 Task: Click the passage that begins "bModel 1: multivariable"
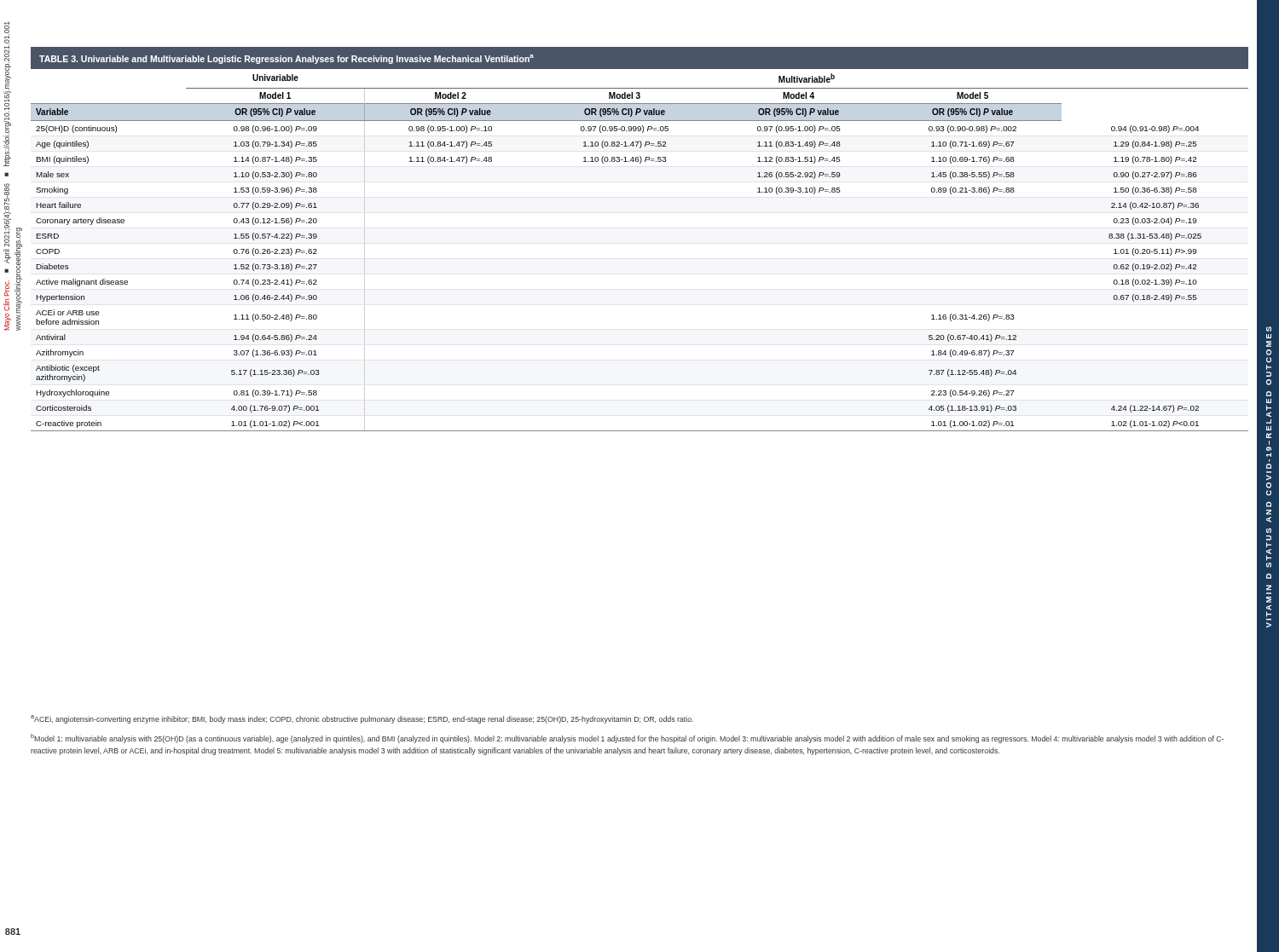627,743
